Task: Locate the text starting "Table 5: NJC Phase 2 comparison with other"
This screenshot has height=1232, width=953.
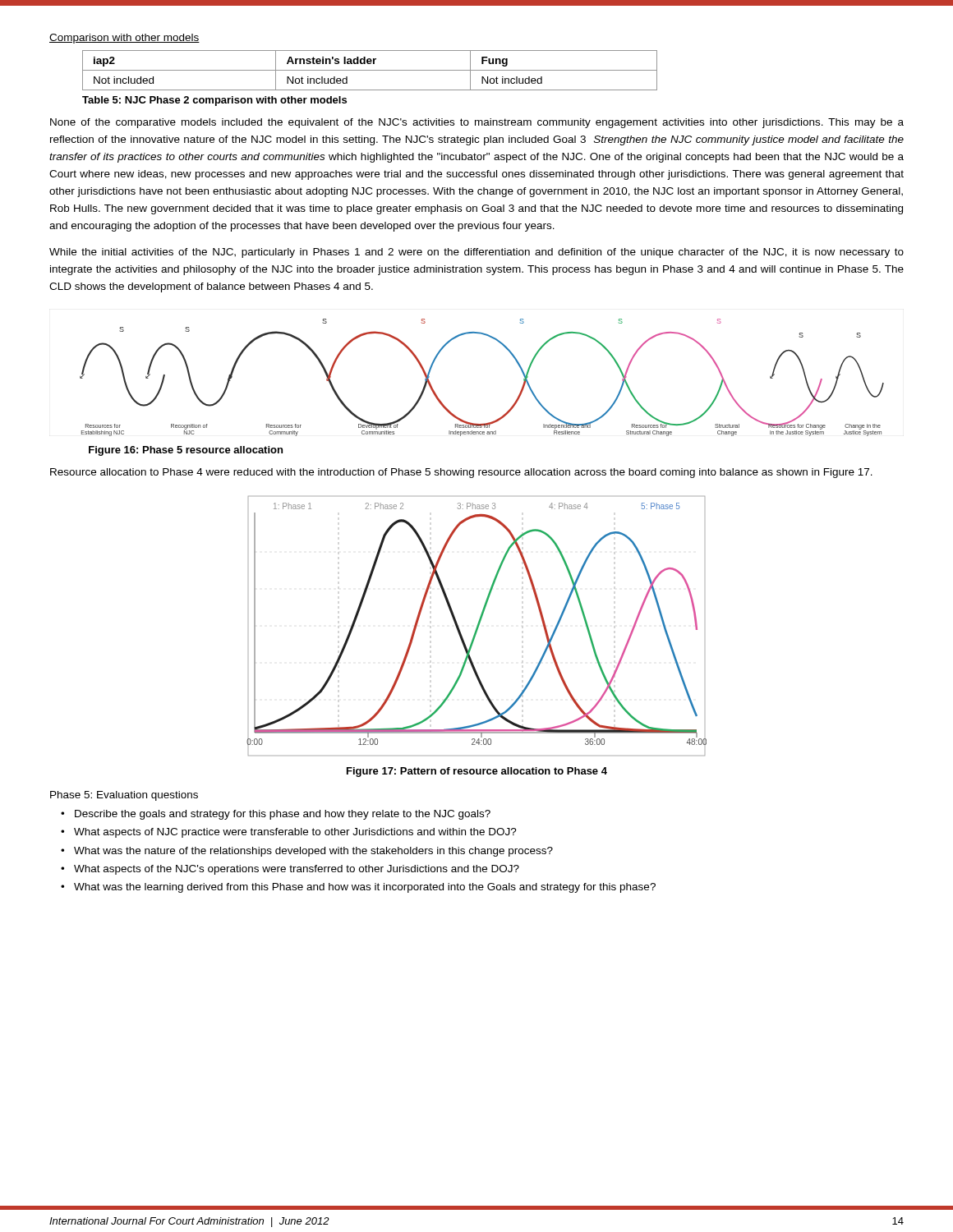Action: point(215,100)
